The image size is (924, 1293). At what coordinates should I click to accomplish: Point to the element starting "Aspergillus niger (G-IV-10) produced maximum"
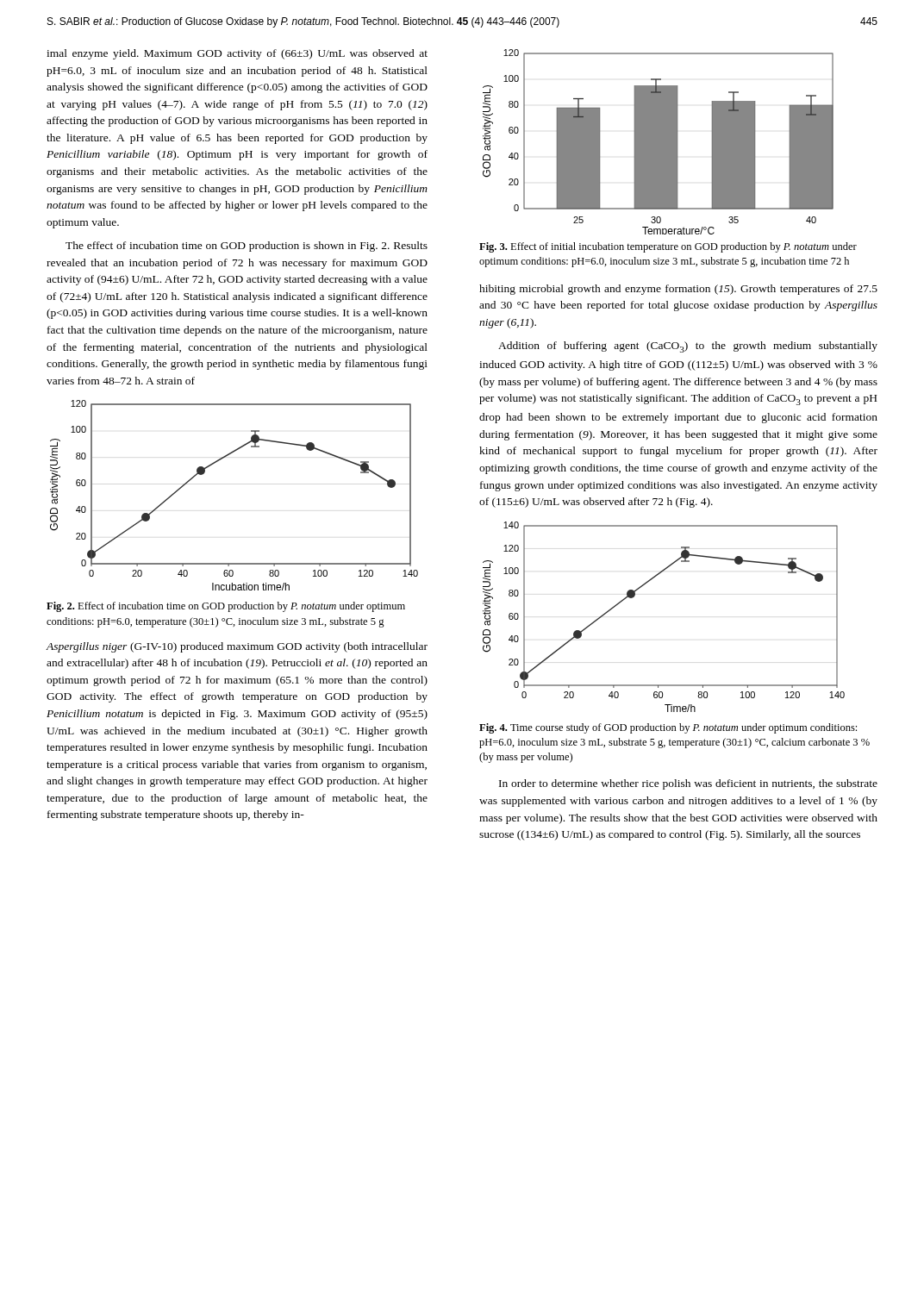click(x=237, y=730)
